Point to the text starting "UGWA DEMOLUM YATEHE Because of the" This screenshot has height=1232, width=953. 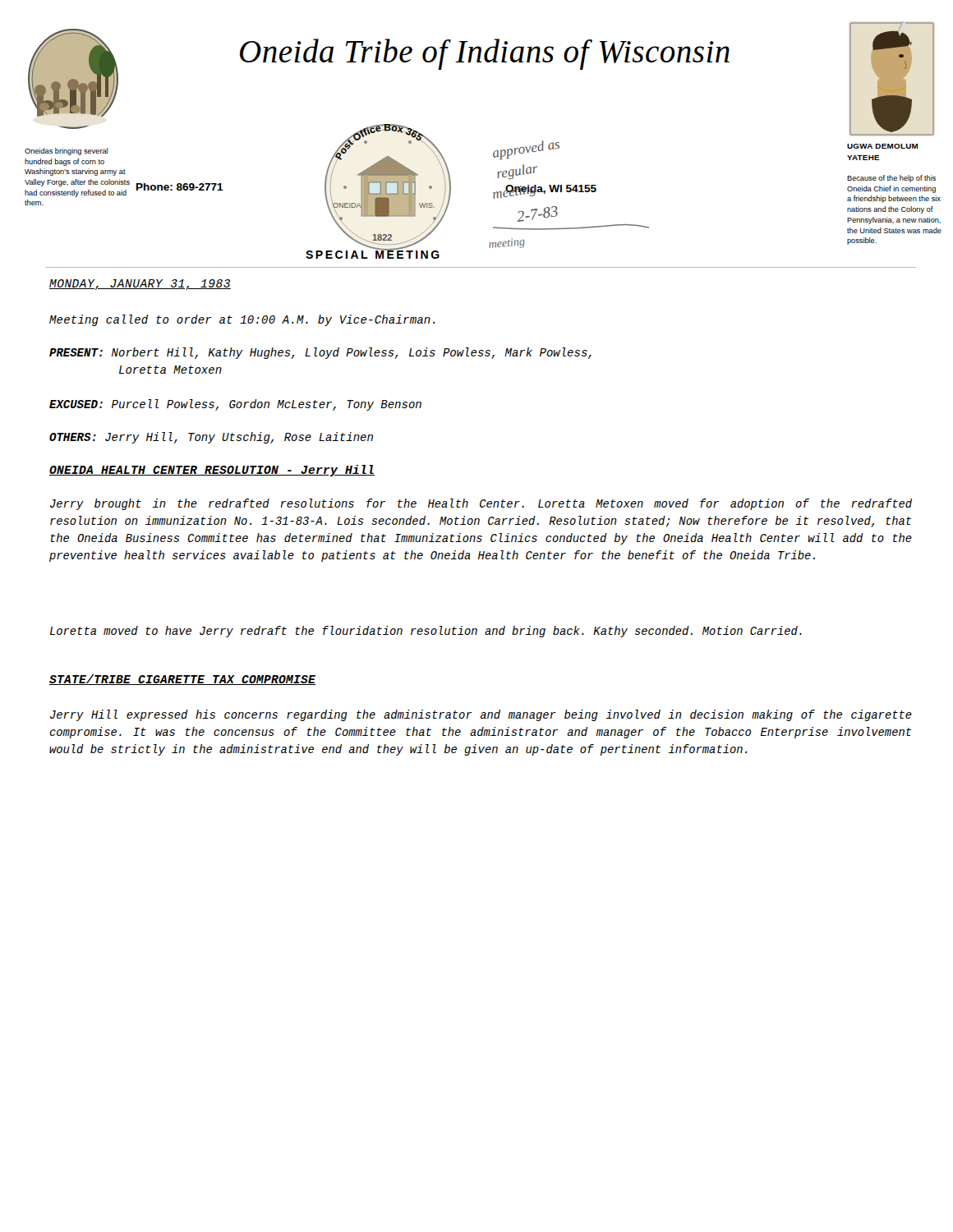click(894, 193)
